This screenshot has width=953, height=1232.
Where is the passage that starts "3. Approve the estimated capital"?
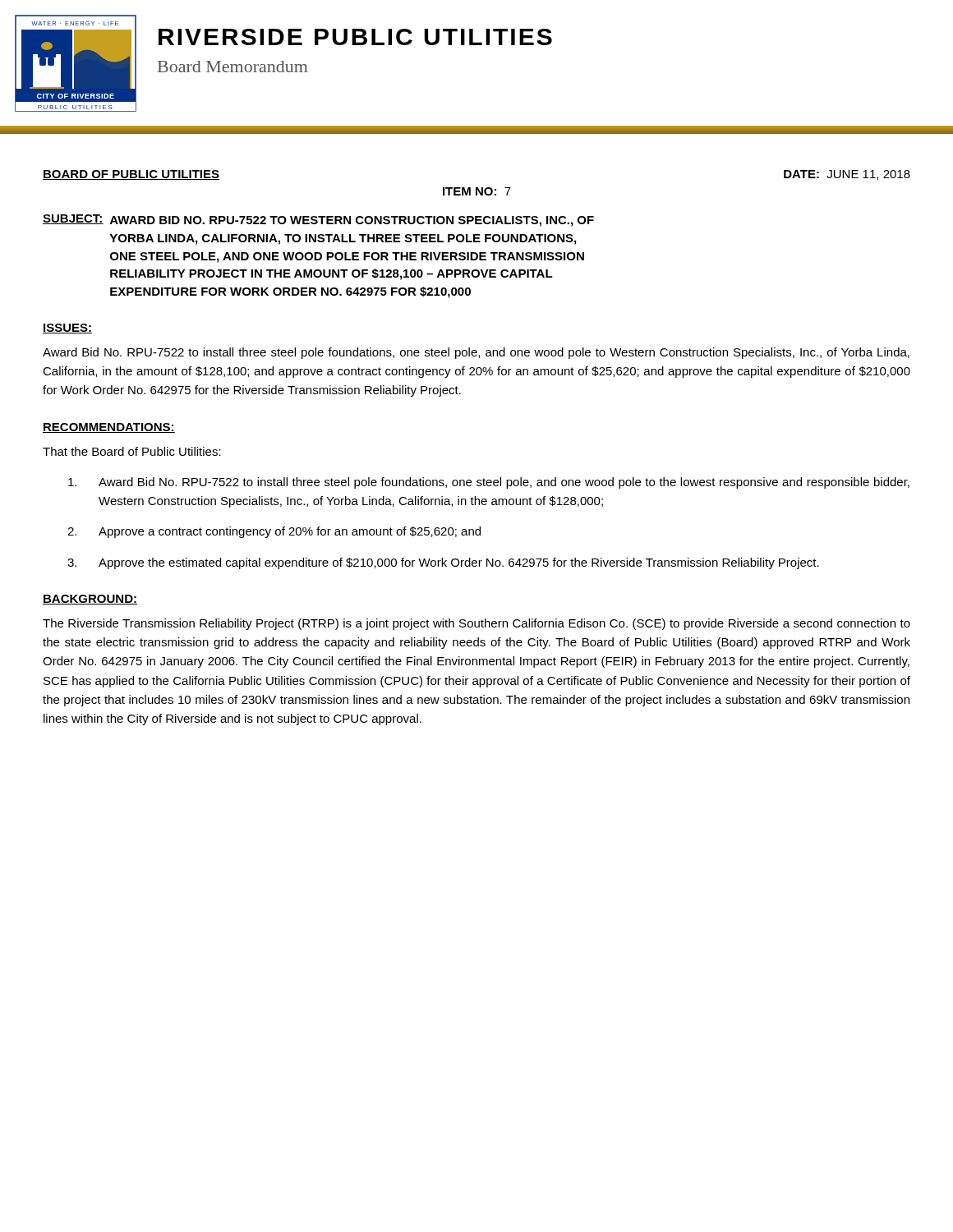point(489,562)
